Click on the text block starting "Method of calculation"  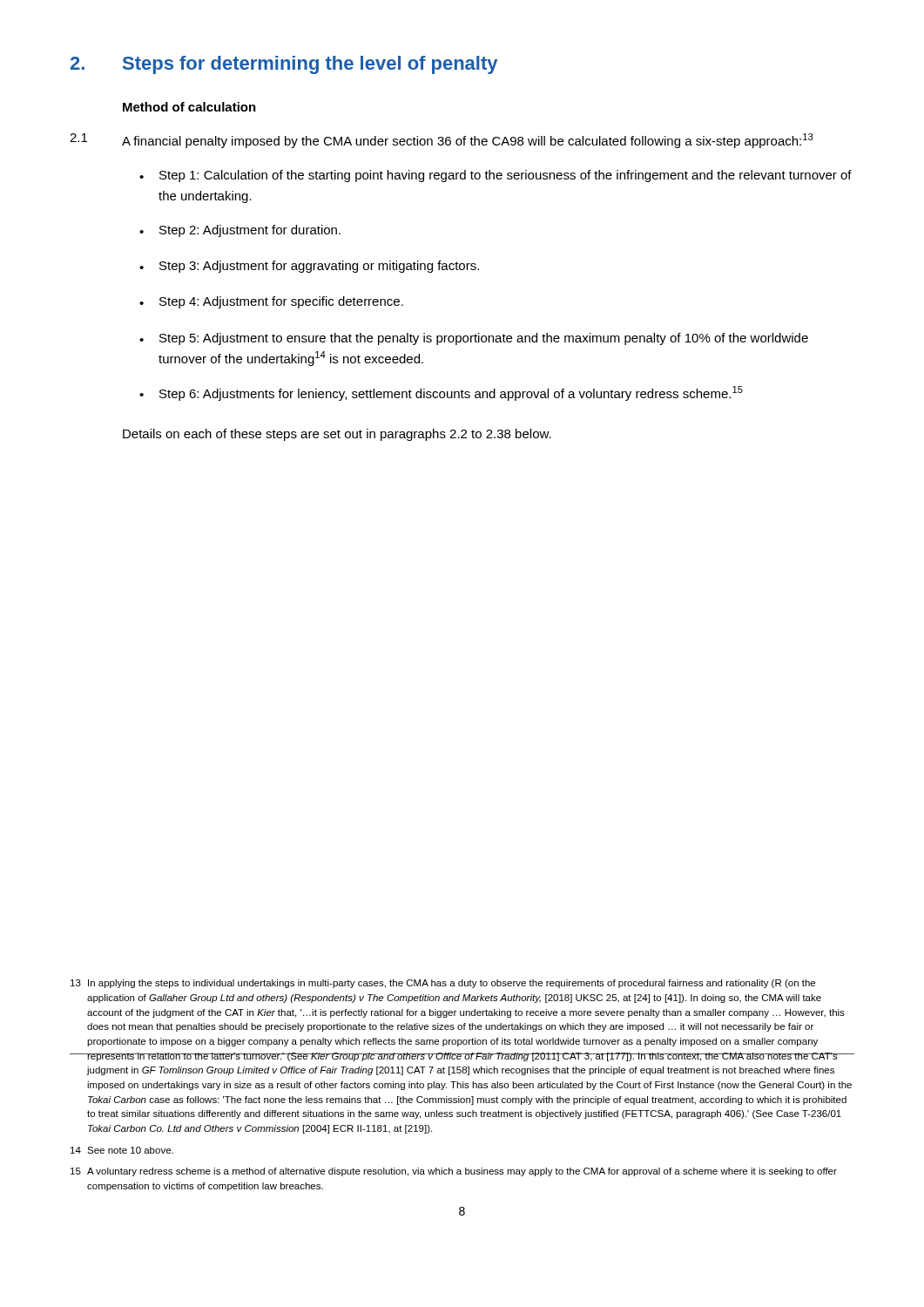pos(189,107)
